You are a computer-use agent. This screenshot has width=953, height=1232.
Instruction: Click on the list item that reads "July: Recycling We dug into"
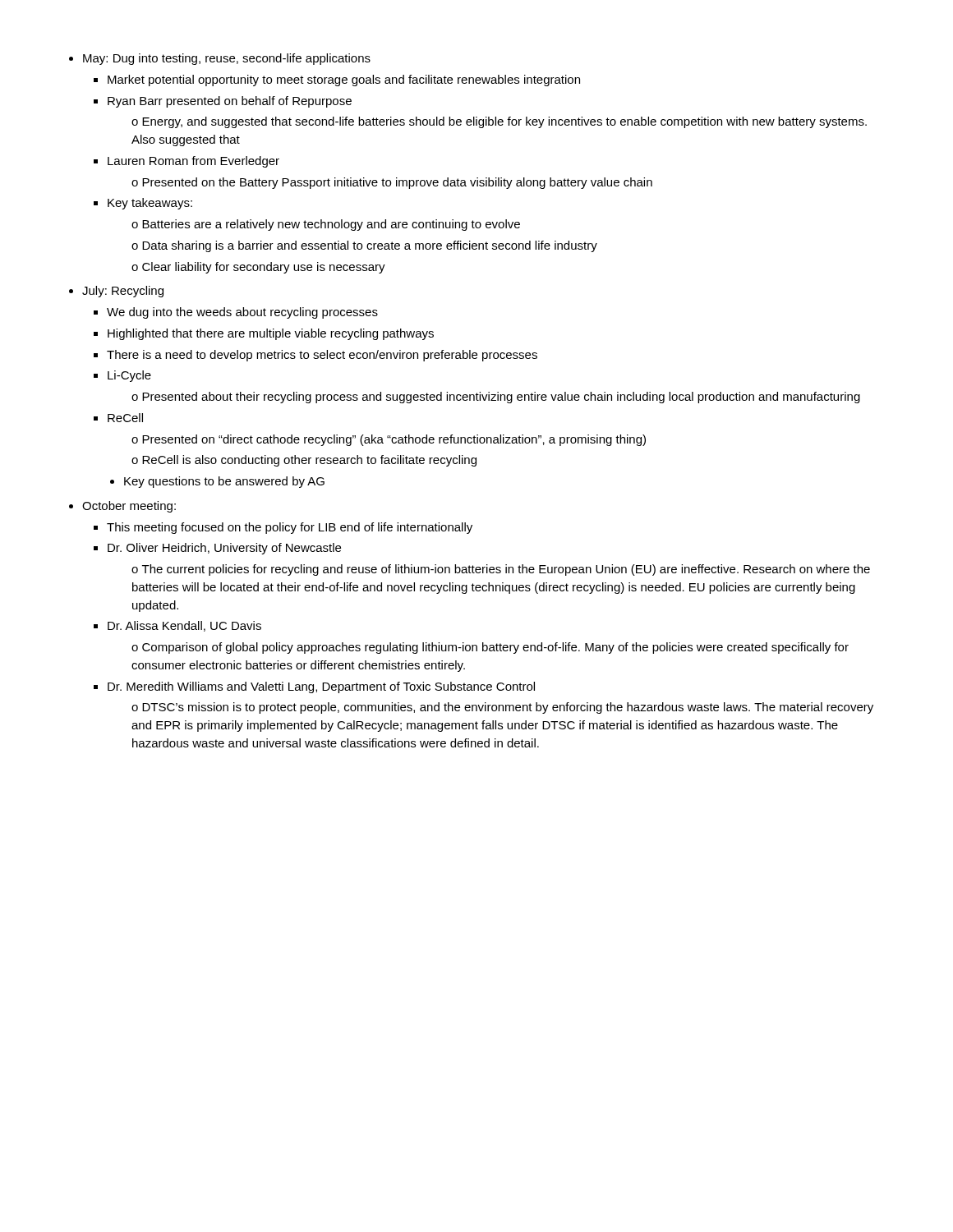(x=485, y=387)
